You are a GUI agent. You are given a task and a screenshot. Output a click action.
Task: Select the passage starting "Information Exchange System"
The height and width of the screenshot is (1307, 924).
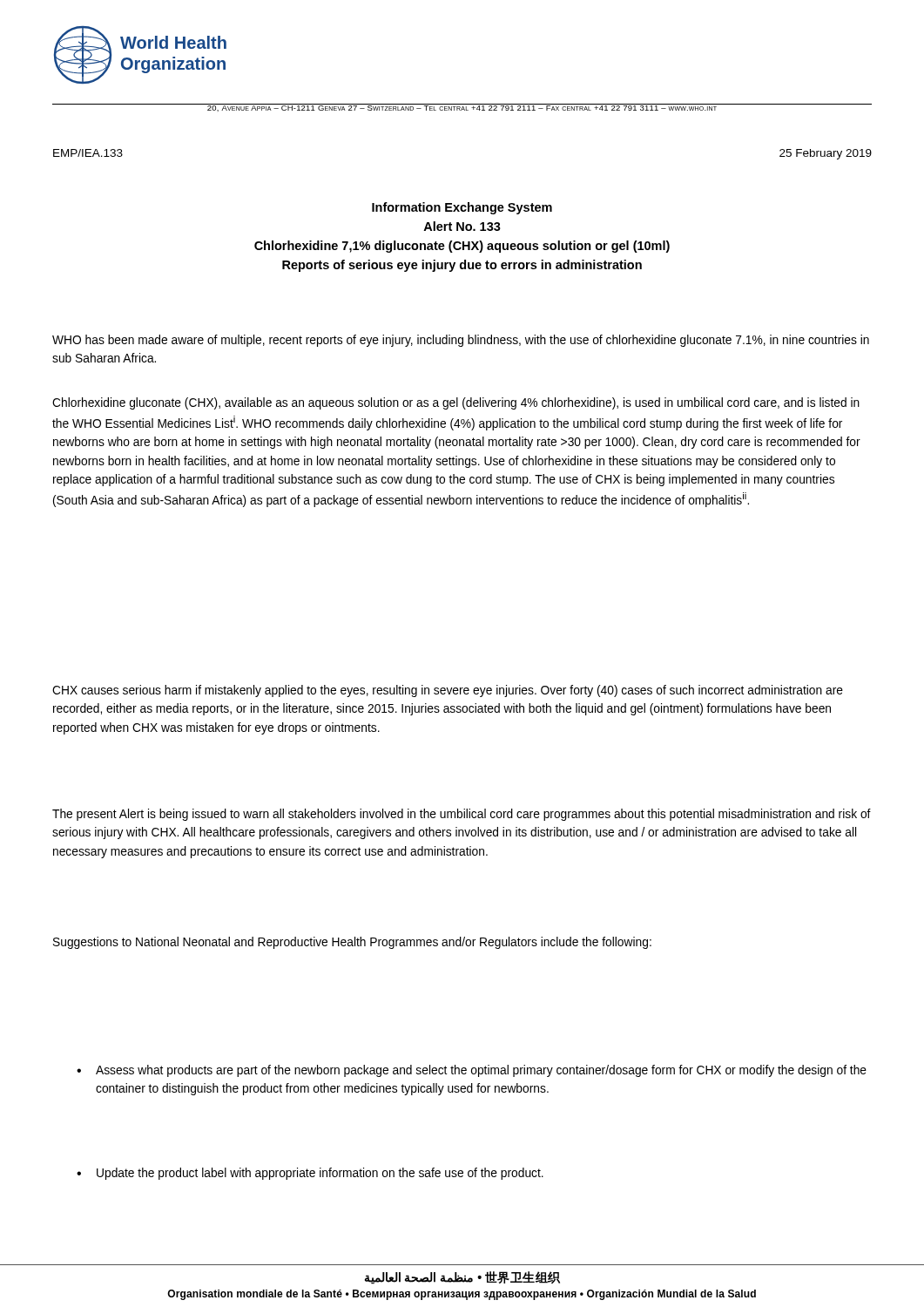coord(462,207)
